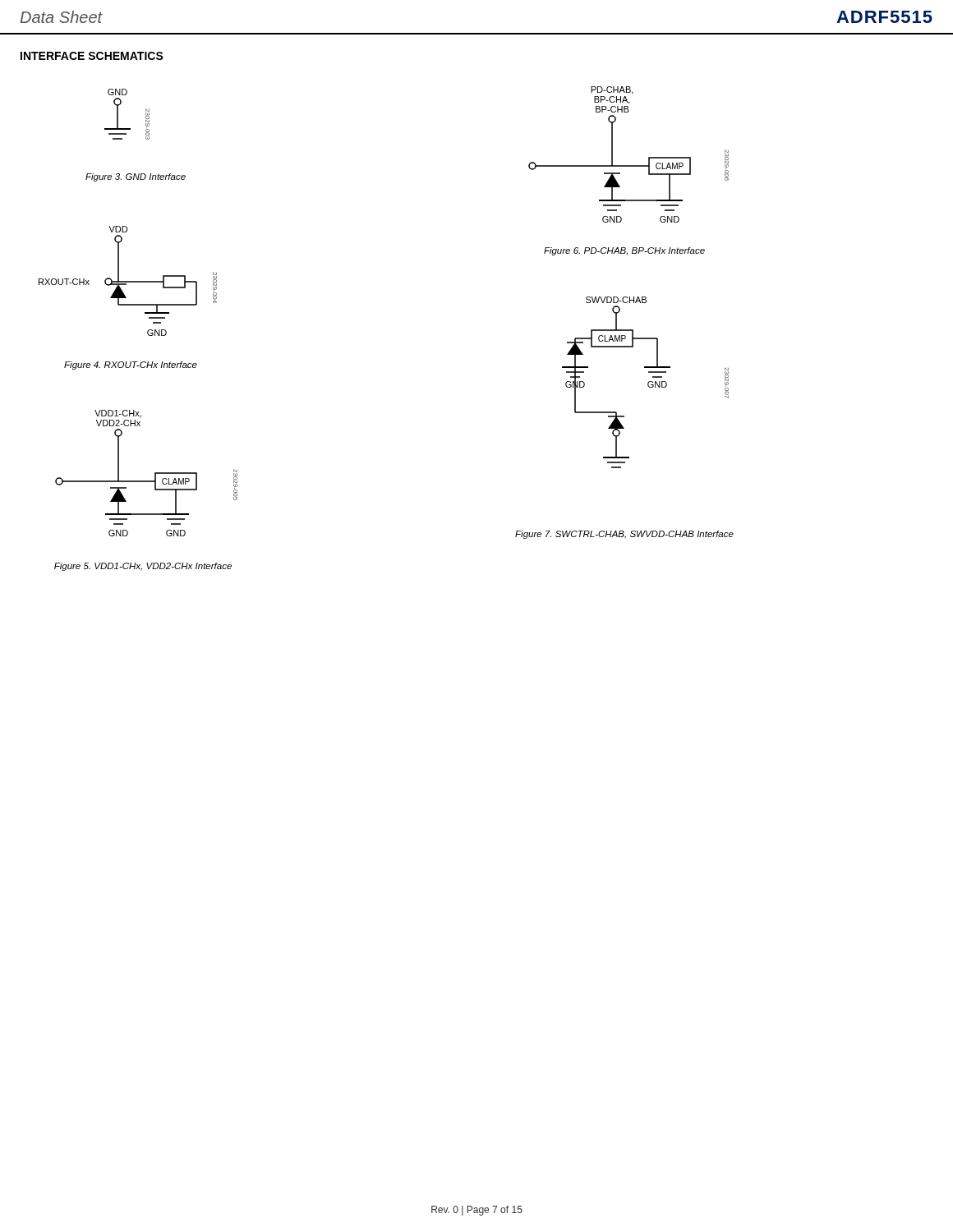Click the caption that begins "Figure 6. PD-CHAB,"

[x=624, y=250]
